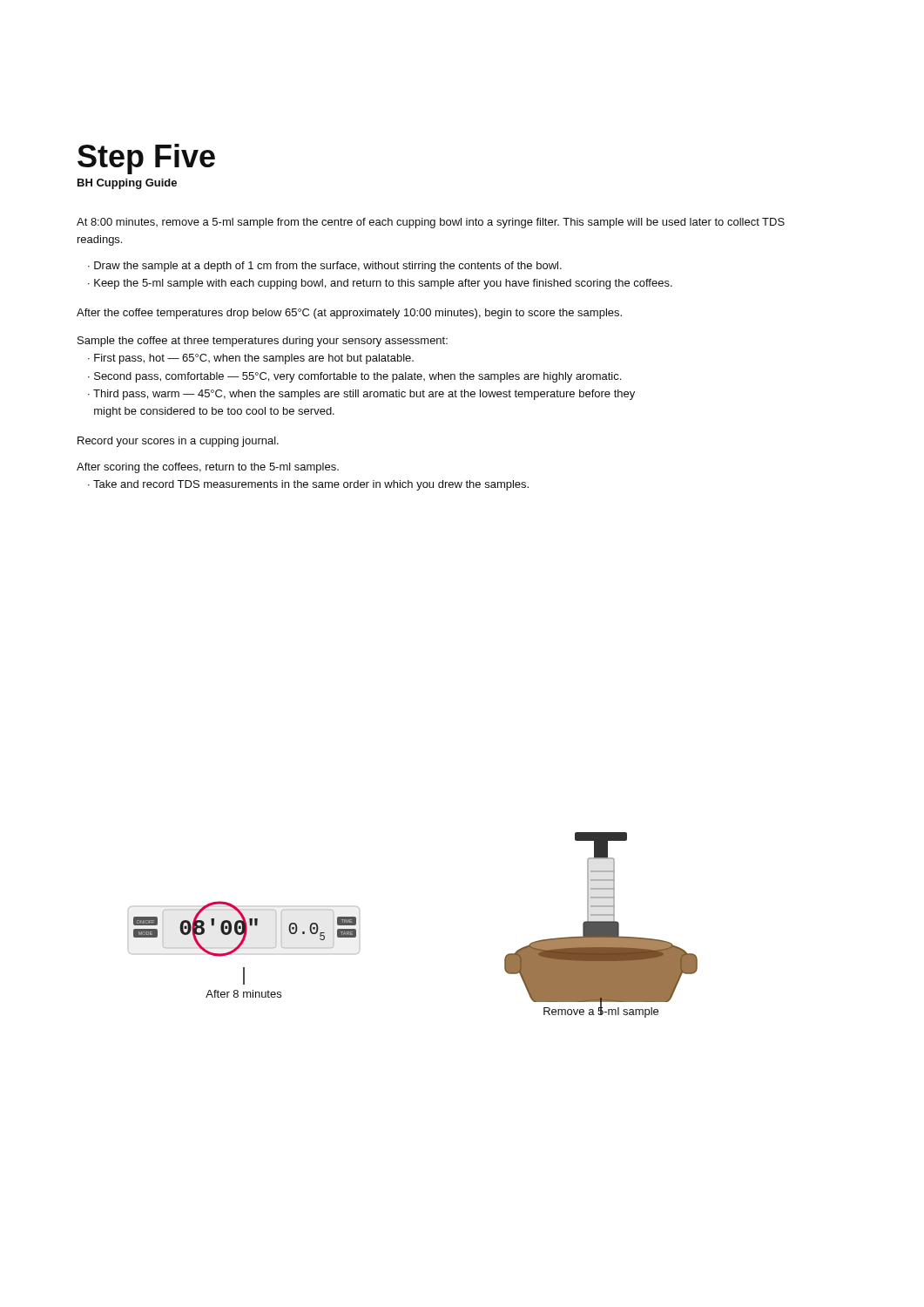
Task: Locate the title
Action: pyautogui.click(x=455, y=164)
